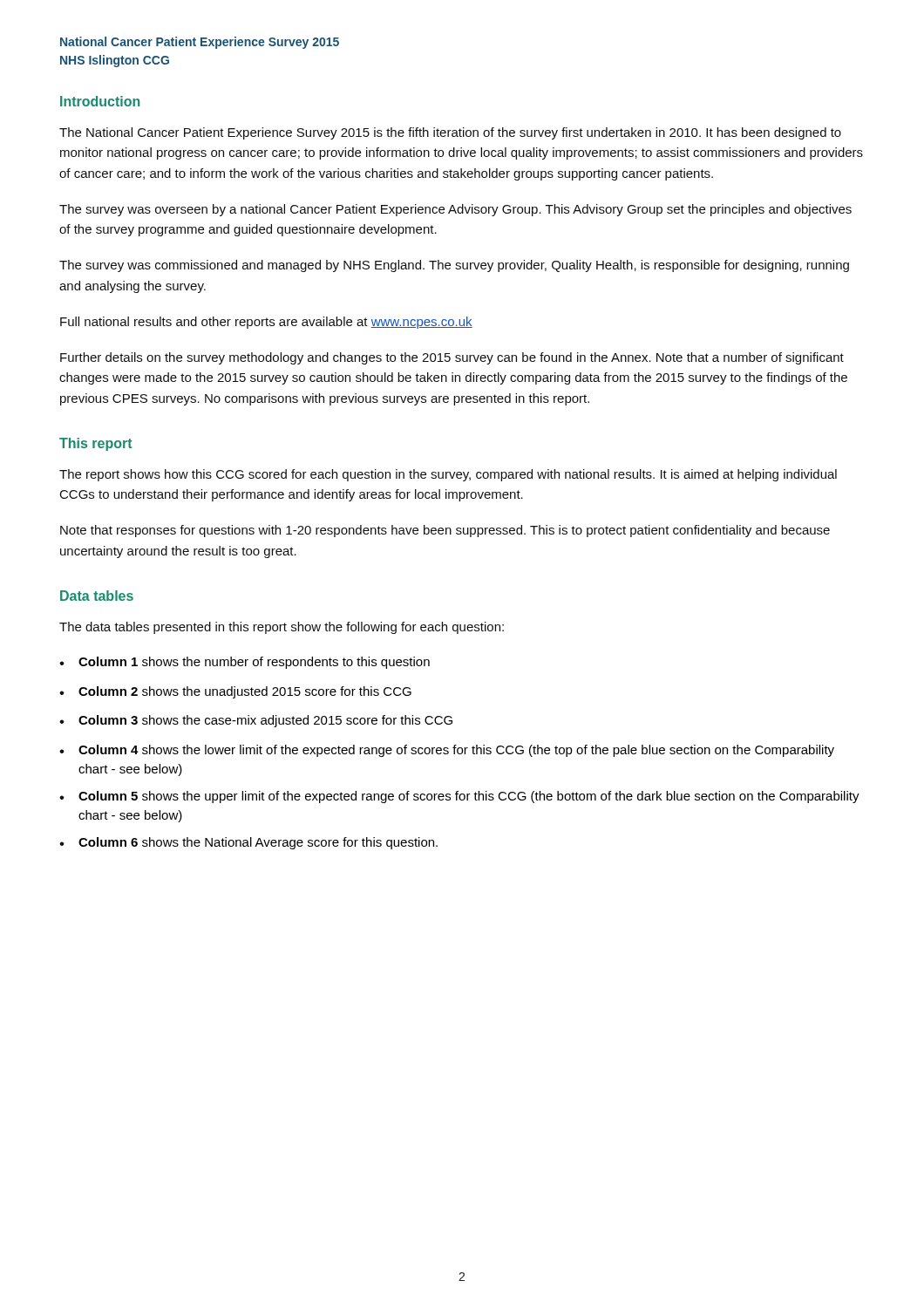Find "This report" on this page
The width and height of the screenshot is (924, 1308).
pos(96,443)
